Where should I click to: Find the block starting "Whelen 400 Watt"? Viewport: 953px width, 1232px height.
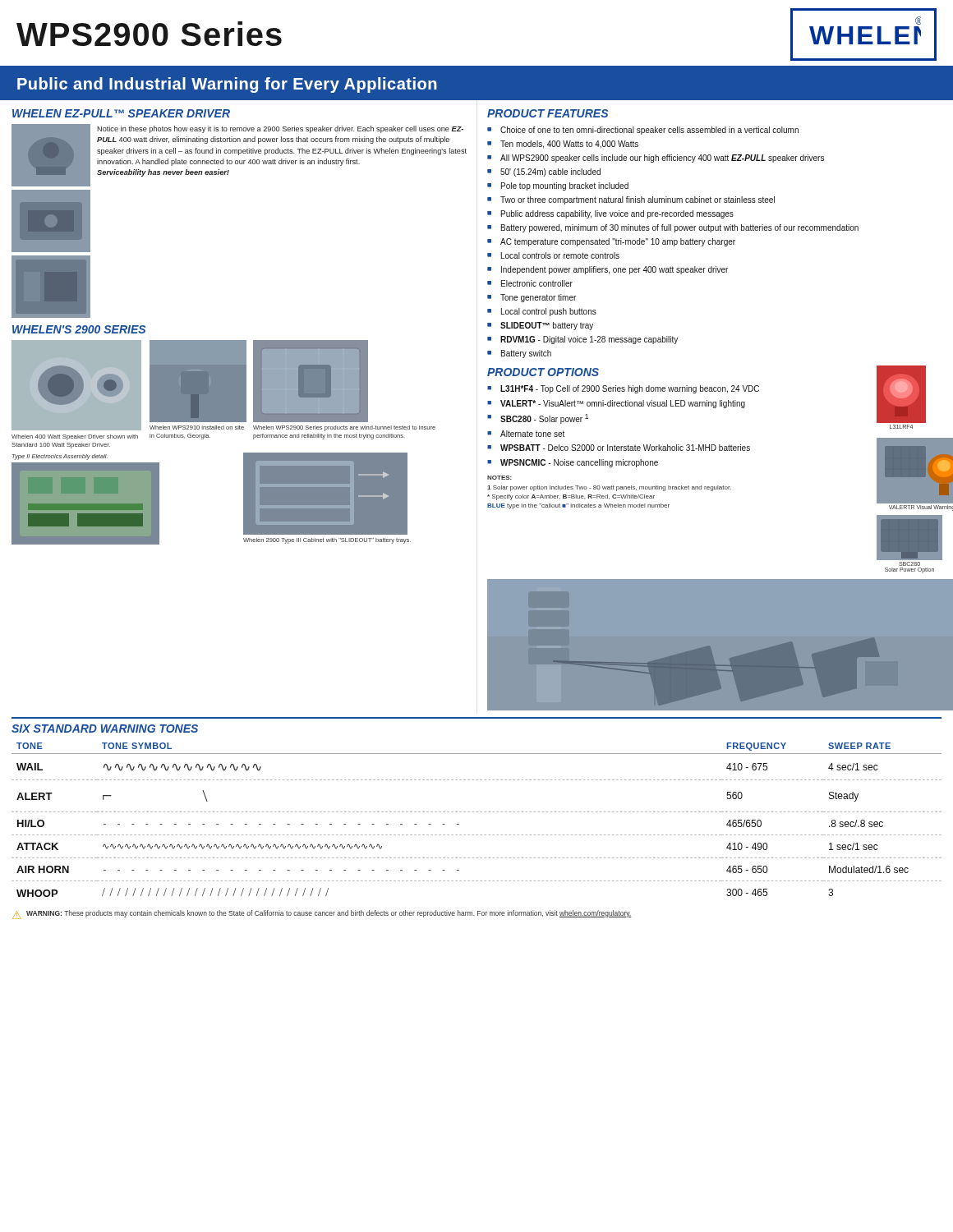(x=75, y=441)
